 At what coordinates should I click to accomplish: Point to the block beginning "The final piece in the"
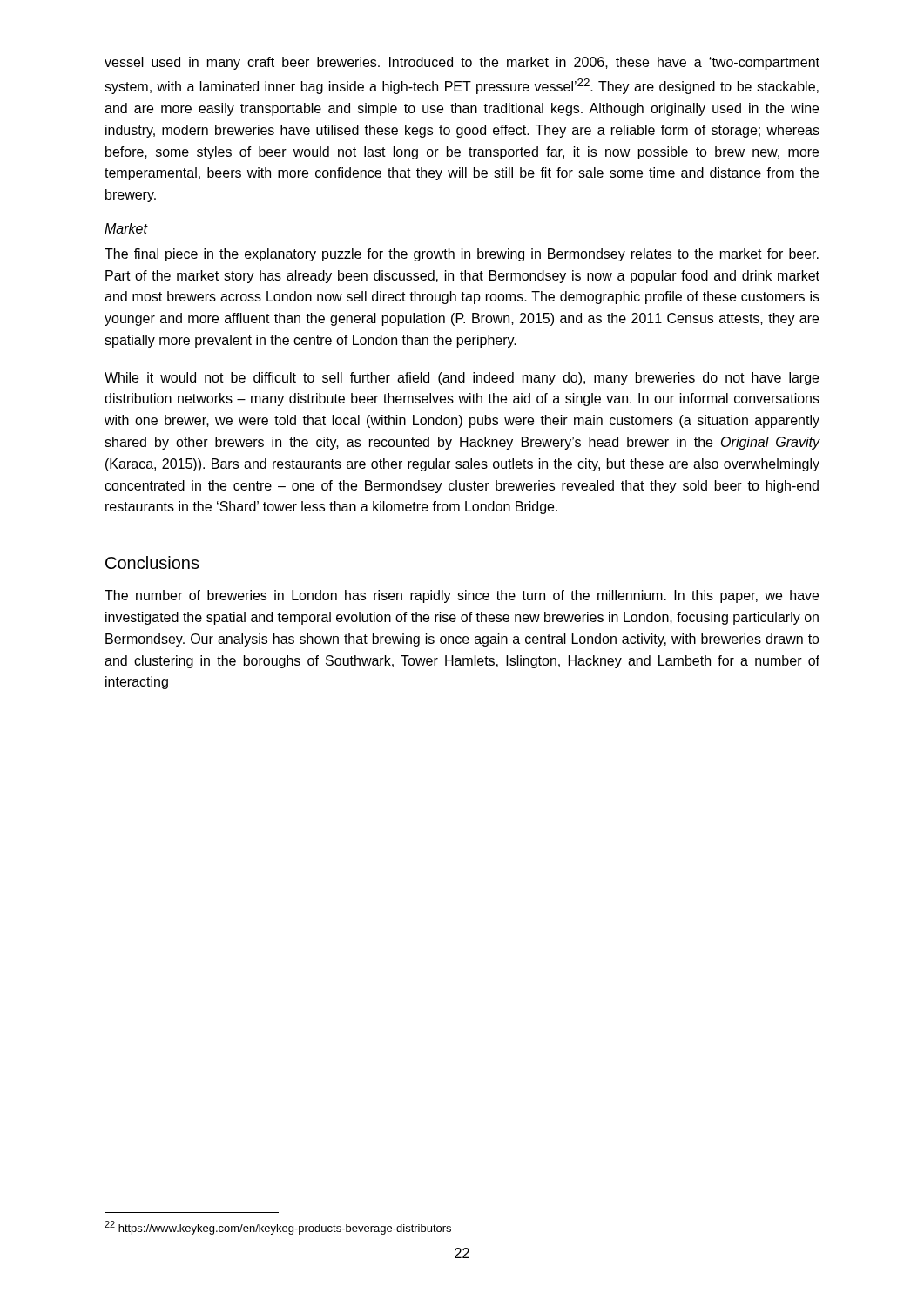point(462,298)
